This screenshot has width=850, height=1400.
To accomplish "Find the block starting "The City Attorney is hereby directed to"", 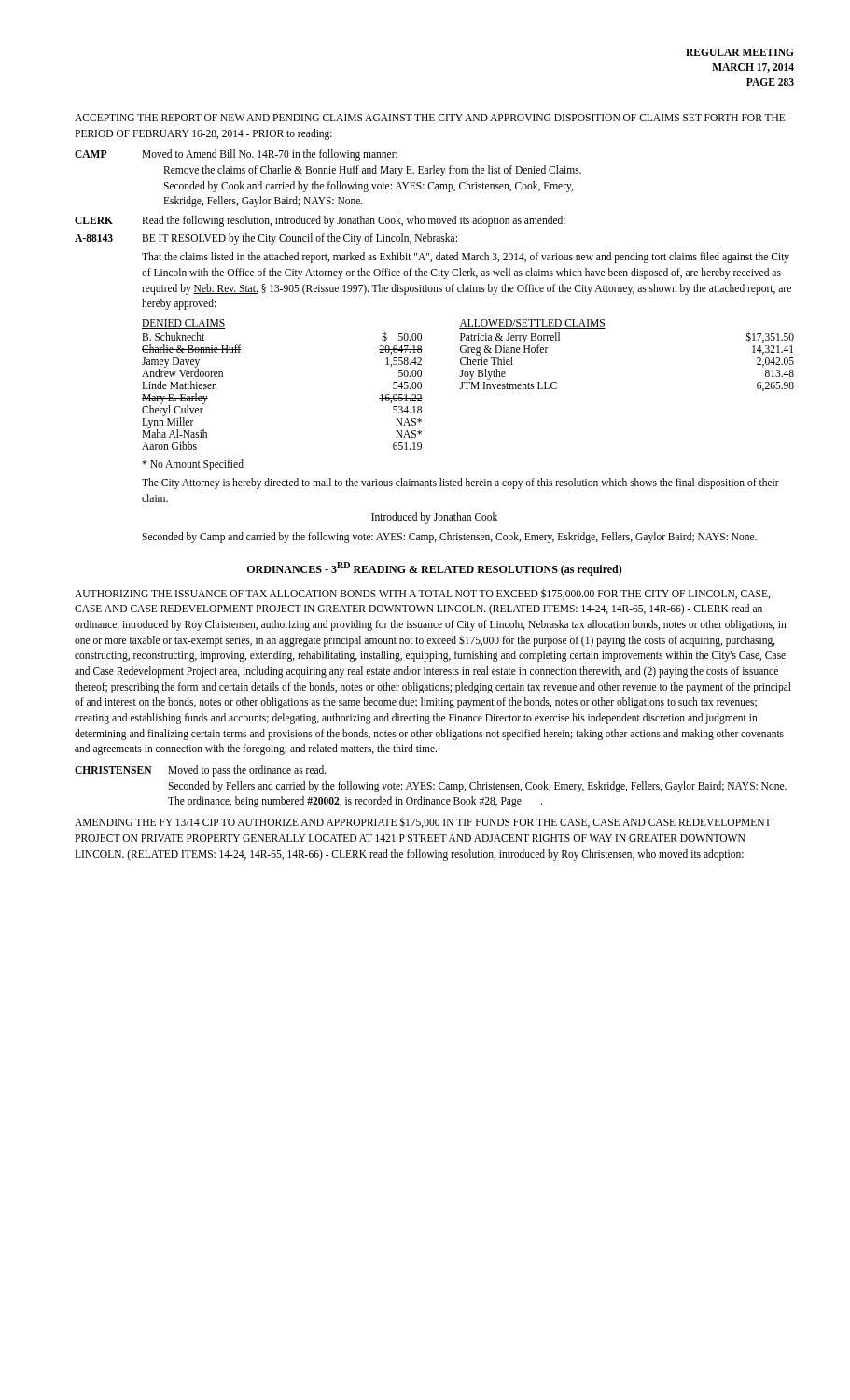I will point(460,490).
